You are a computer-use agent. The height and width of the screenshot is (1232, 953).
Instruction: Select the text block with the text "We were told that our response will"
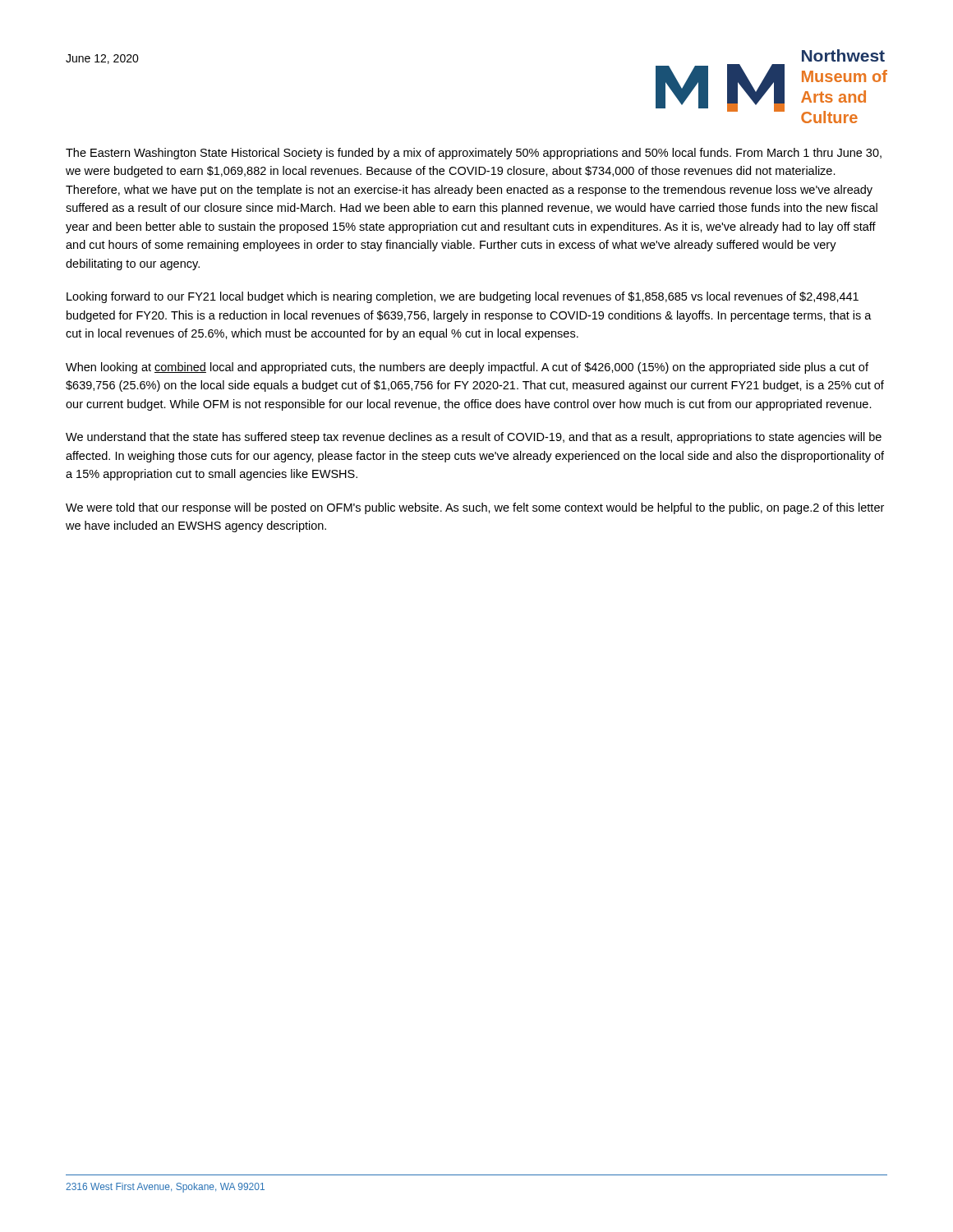[476, 517]
